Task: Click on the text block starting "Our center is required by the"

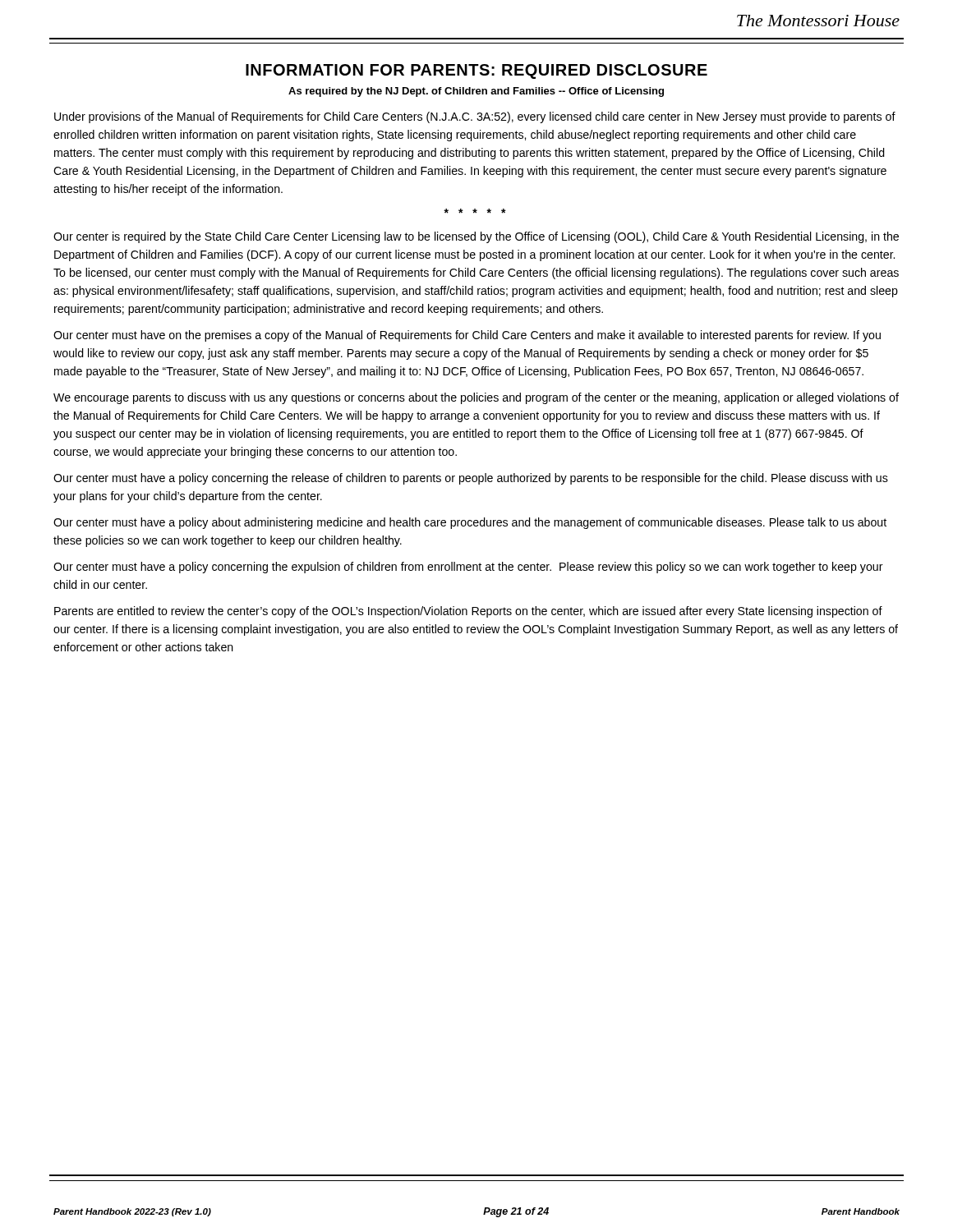Action: (x=476, y=273)
